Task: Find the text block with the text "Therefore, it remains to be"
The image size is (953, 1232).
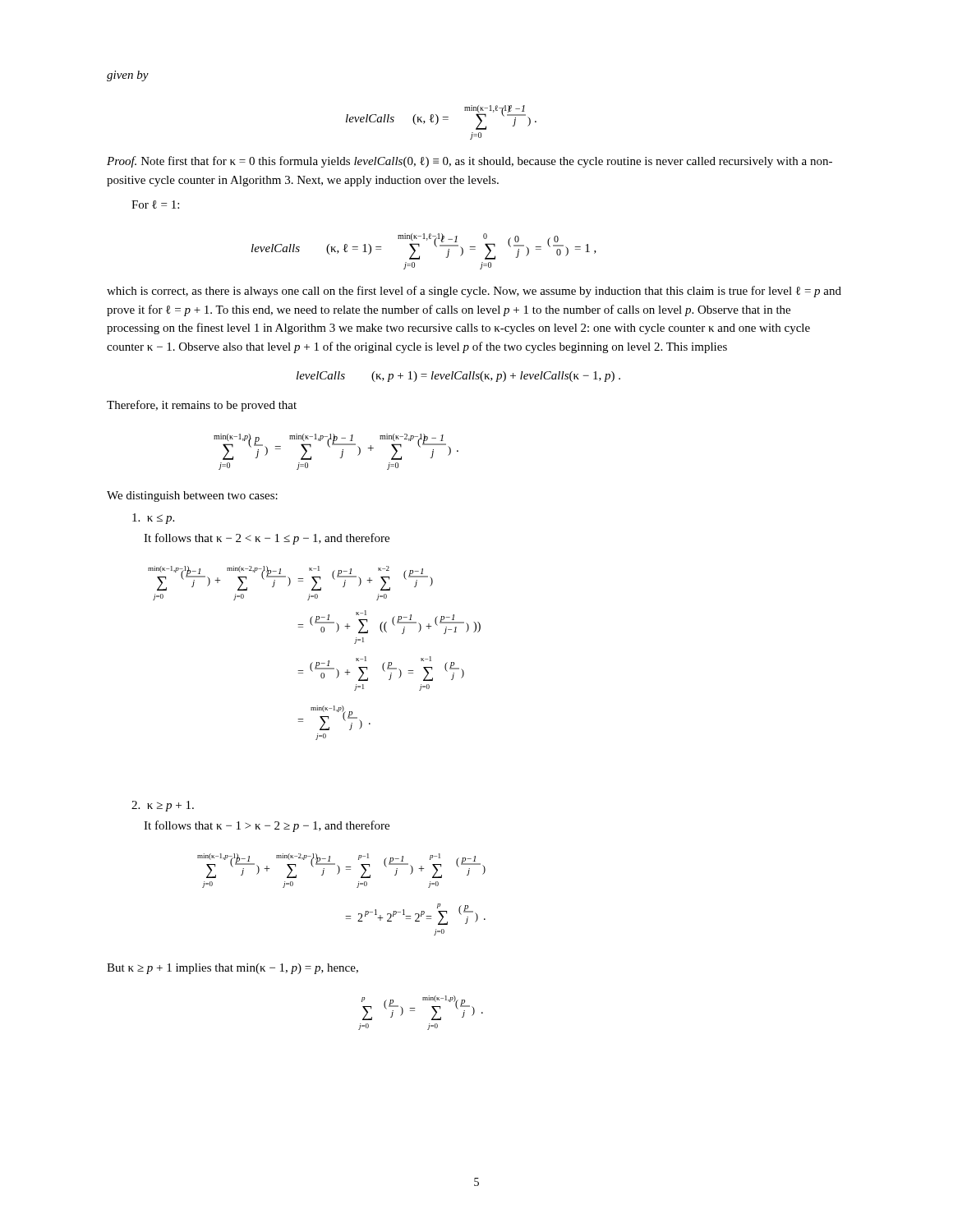Action: click(202, 405)
